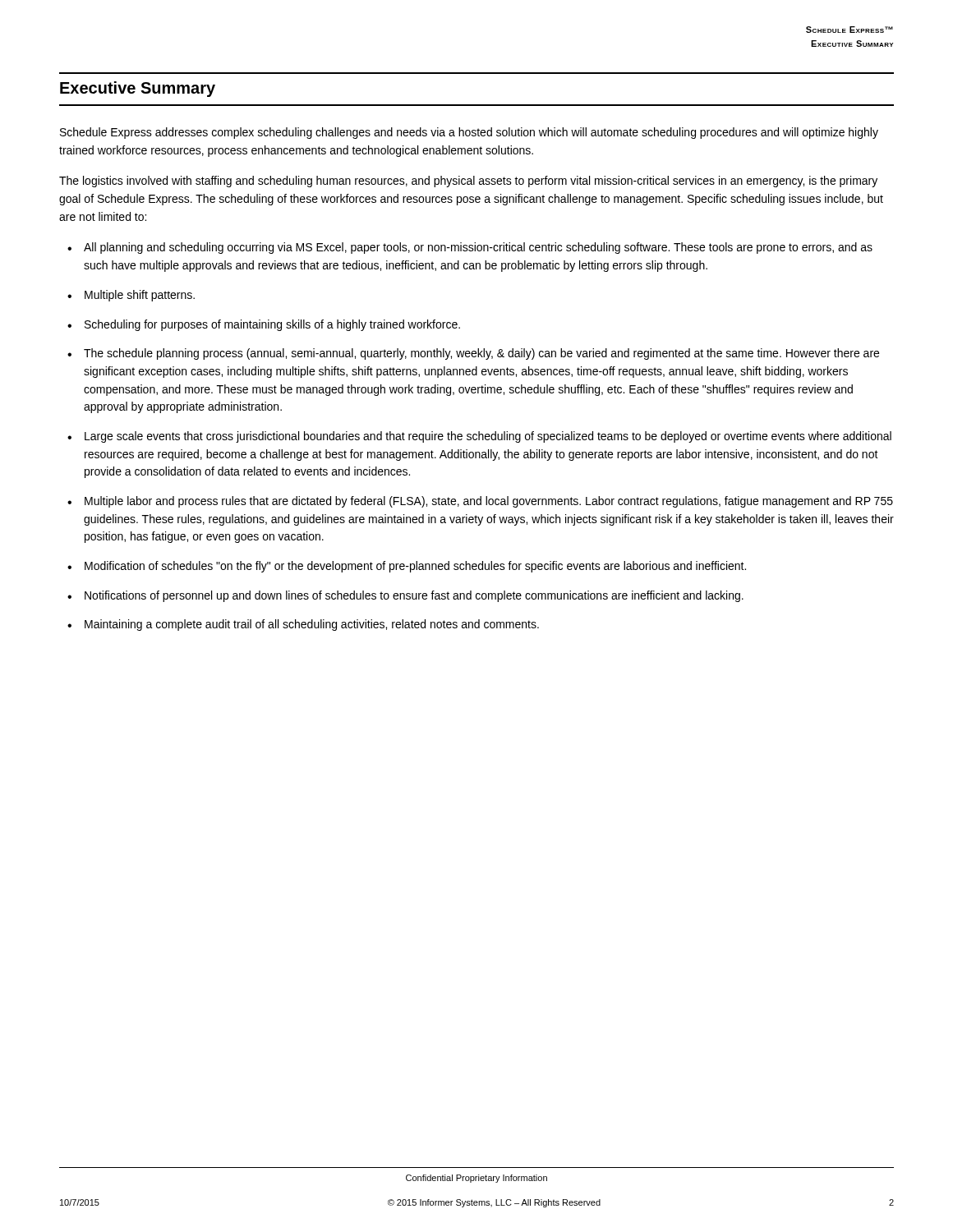Image resolution: width=953 pixels, height=1232 pixels.
Task: Point to the element starting "Scheduling for purposes of maintaining skills of a"
Action: [x=272, y=324]
